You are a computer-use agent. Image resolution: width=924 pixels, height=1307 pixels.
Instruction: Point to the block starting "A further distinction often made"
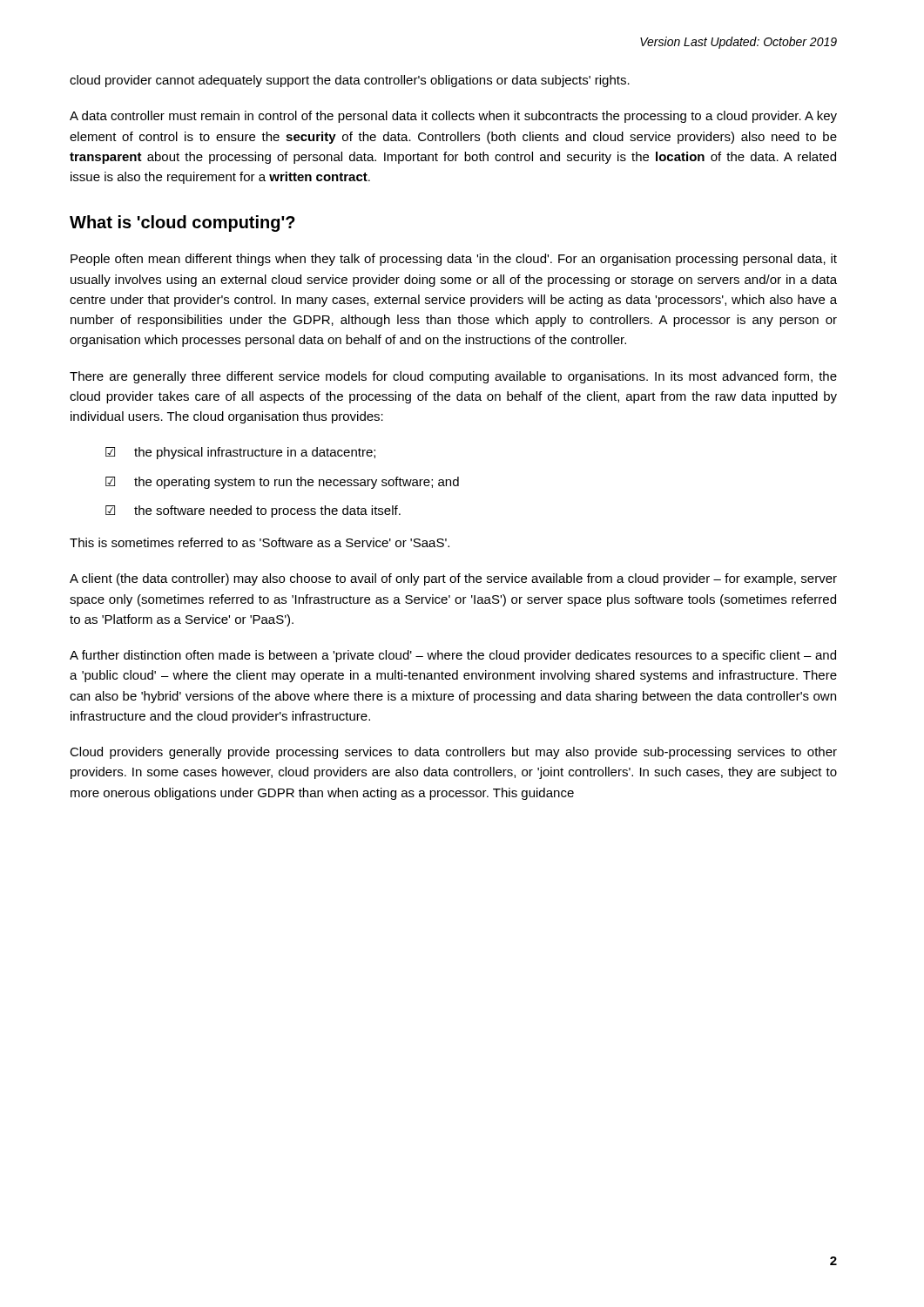[x=453, y=685]
